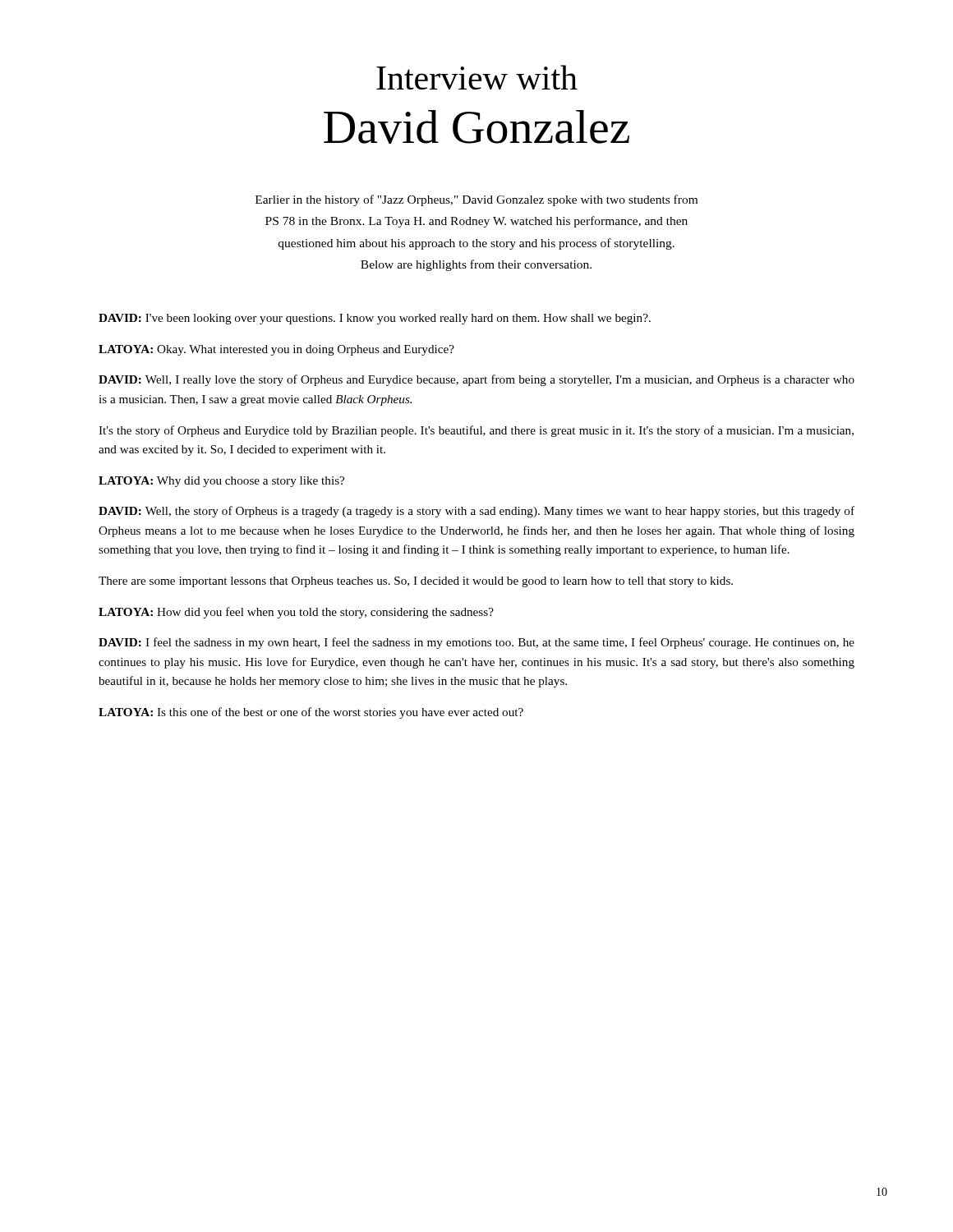Find the text block with the text "LATOYA: Why did you choose a story"
Screen dimensions: 1232x953
click(x=222, y=480)
